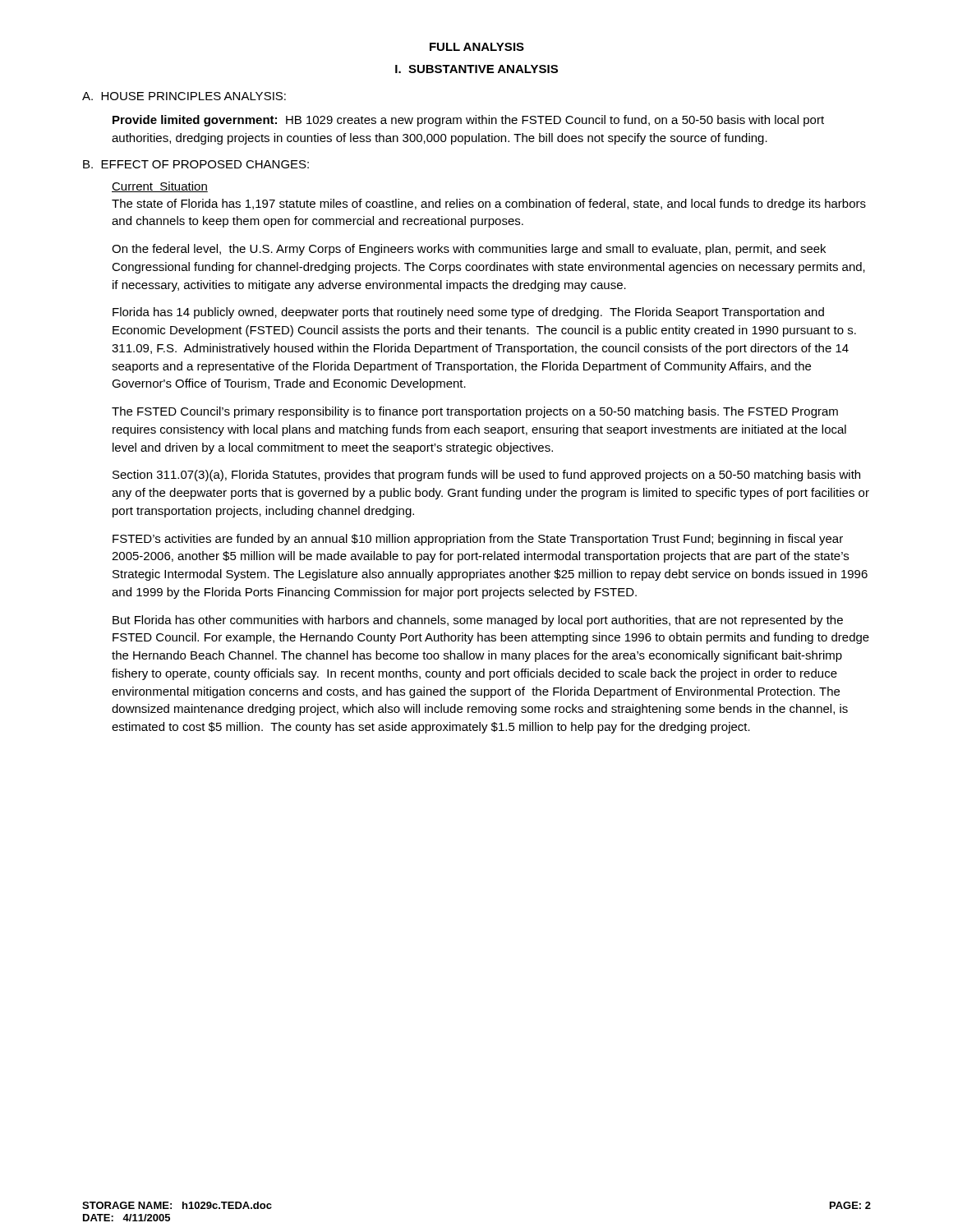The image size is (953, 1232).
Task: Find the region starting "B. EFFECT OF PROPOSED CHANGES:"
Action: point(196,163)
